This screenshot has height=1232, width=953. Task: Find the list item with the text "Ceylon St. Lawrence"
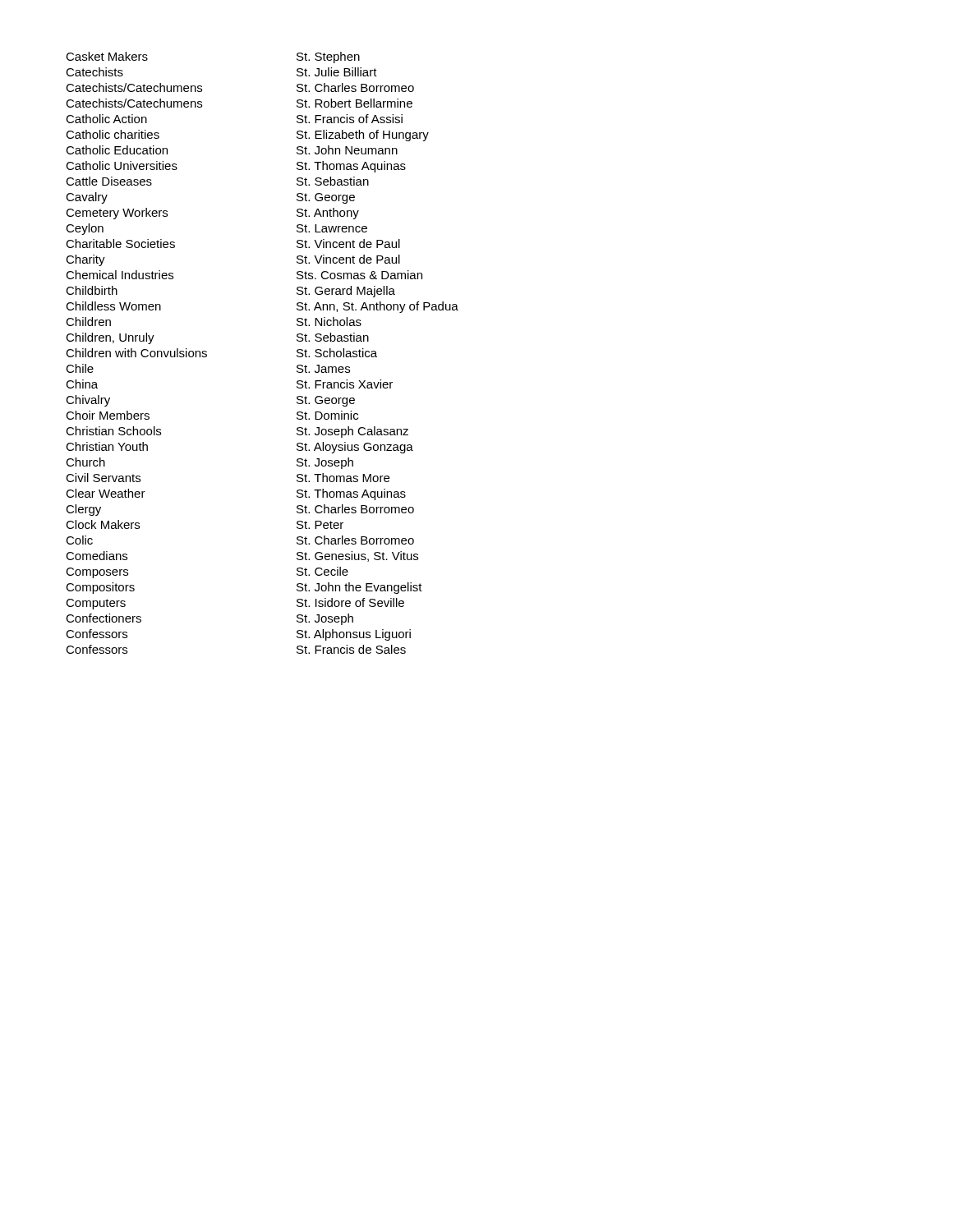(x=83, y=229)
